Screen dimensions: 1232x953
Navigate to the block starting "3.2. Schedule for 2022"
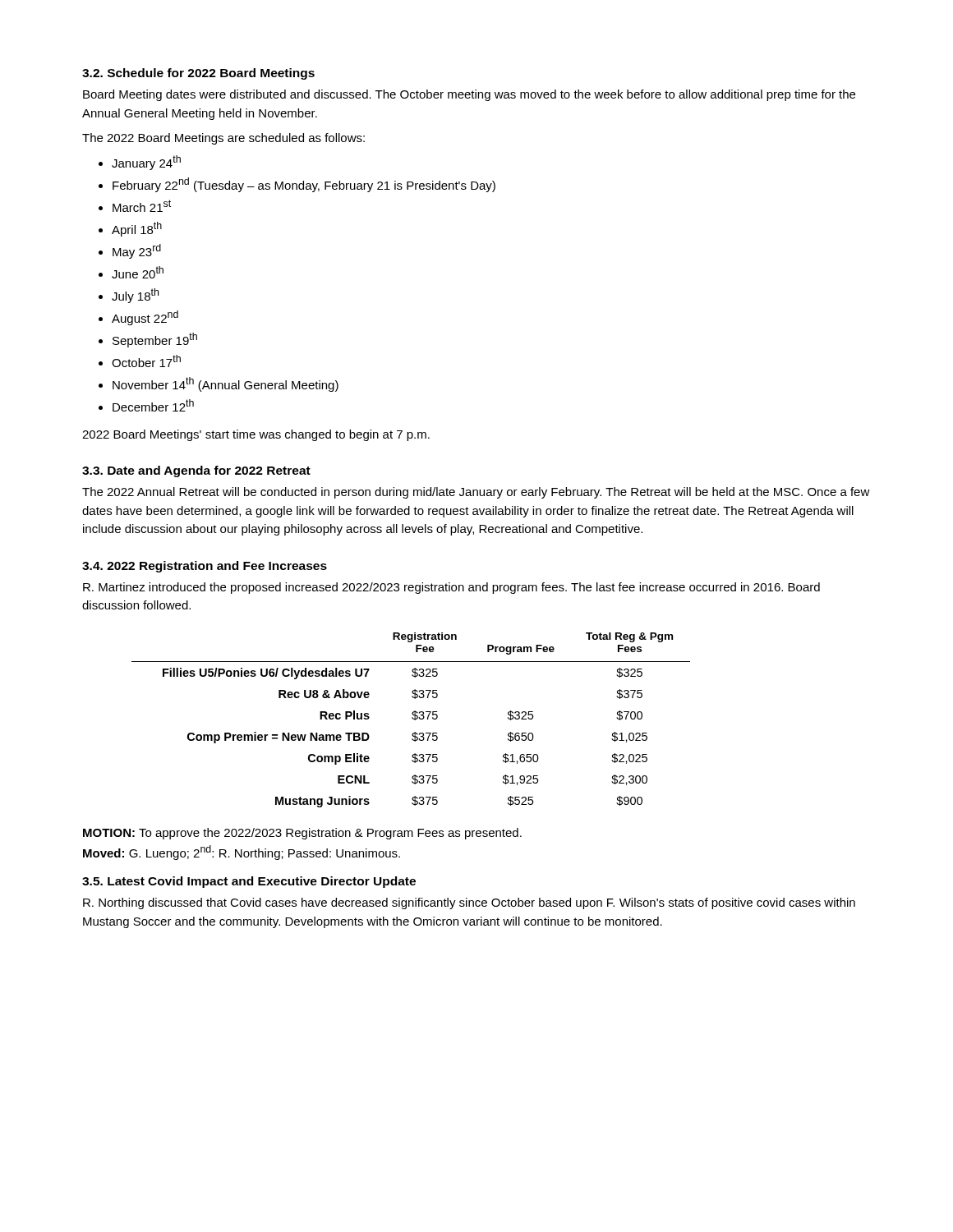pyautogui.click(x=199, y=73)
